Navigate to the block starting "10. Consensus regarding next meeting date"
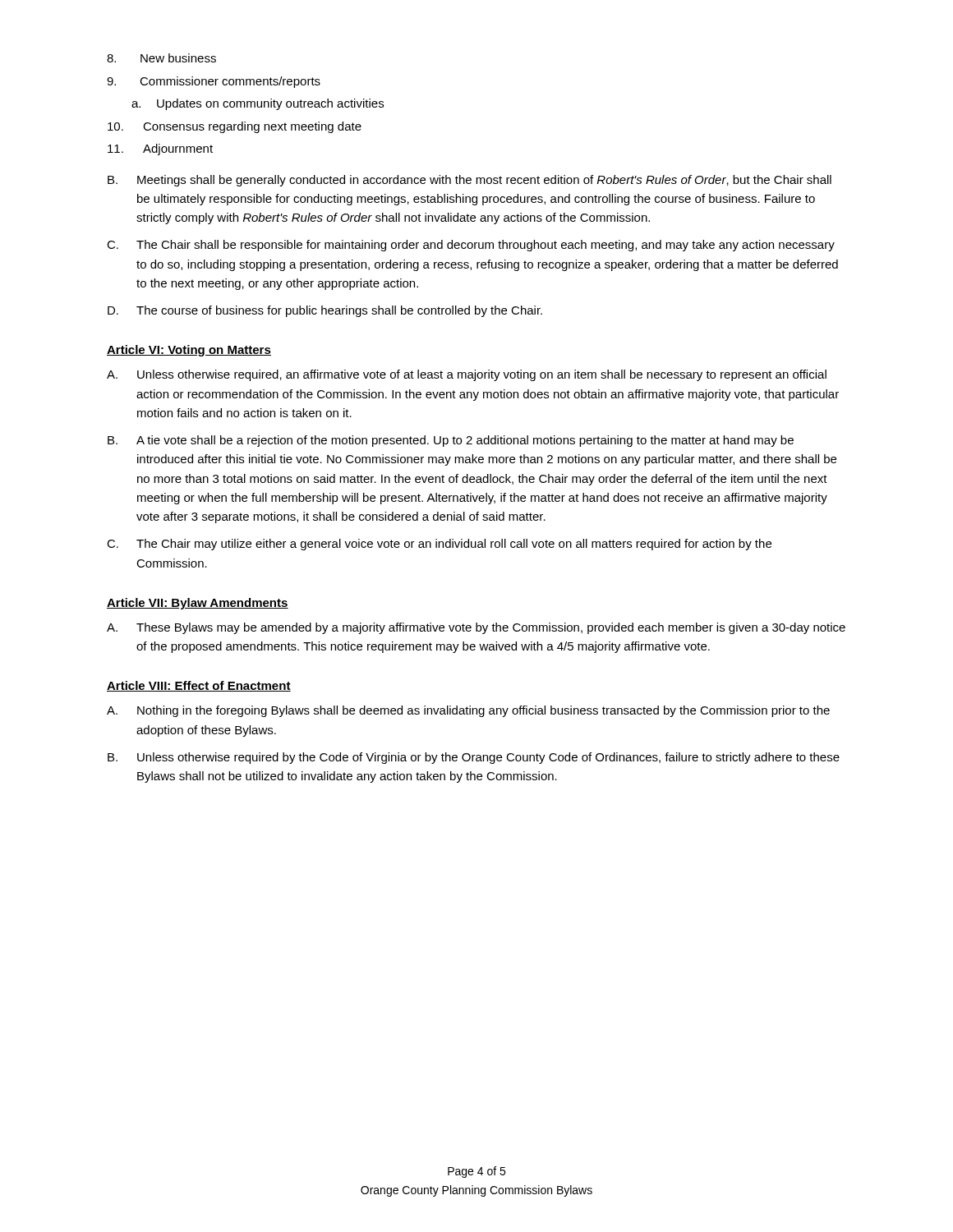 pyautogui.click(x=234, y=126)
